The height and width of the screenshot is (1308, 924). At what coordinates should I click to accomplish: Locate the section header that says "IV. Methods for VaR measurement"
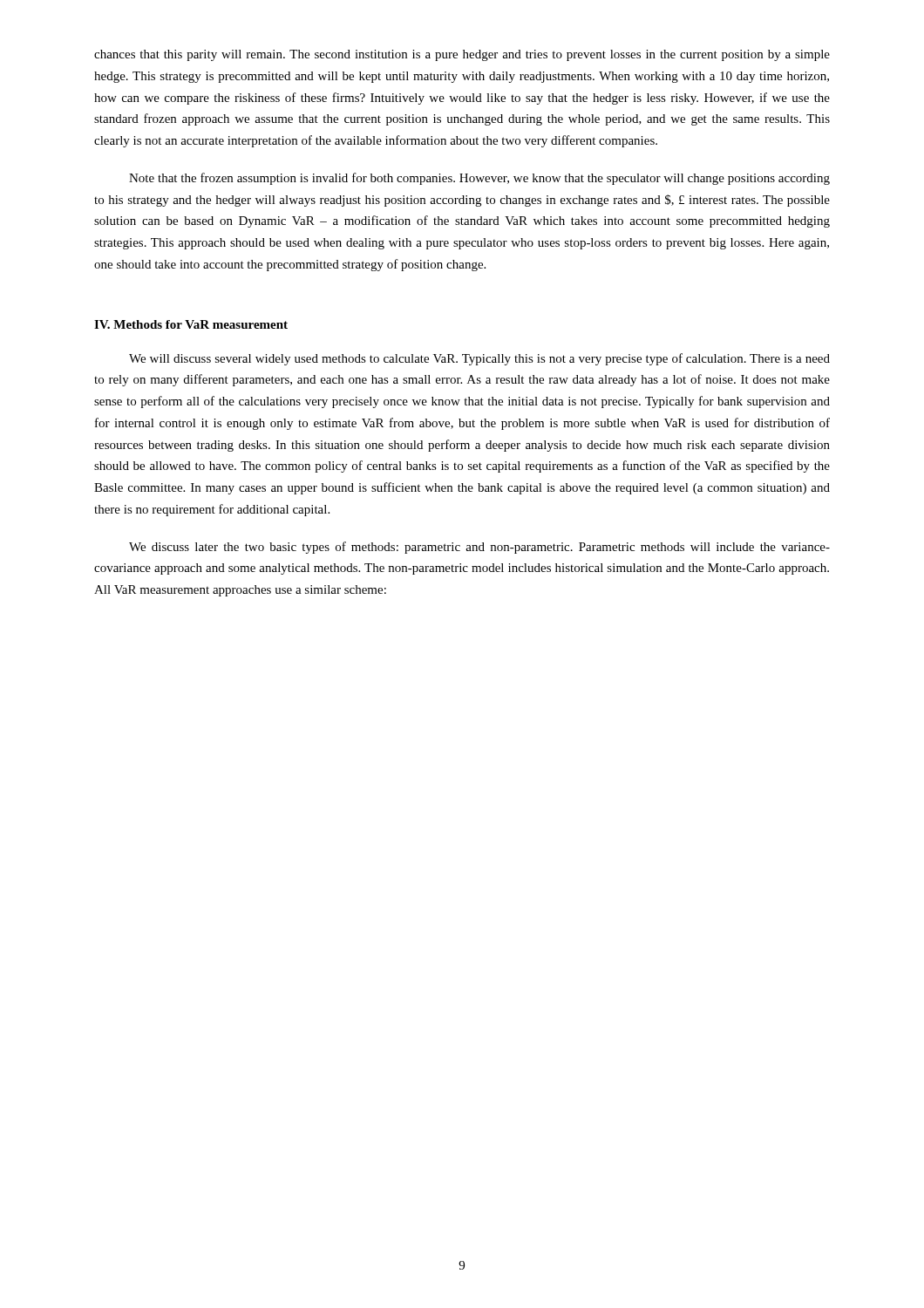point(191,324)
